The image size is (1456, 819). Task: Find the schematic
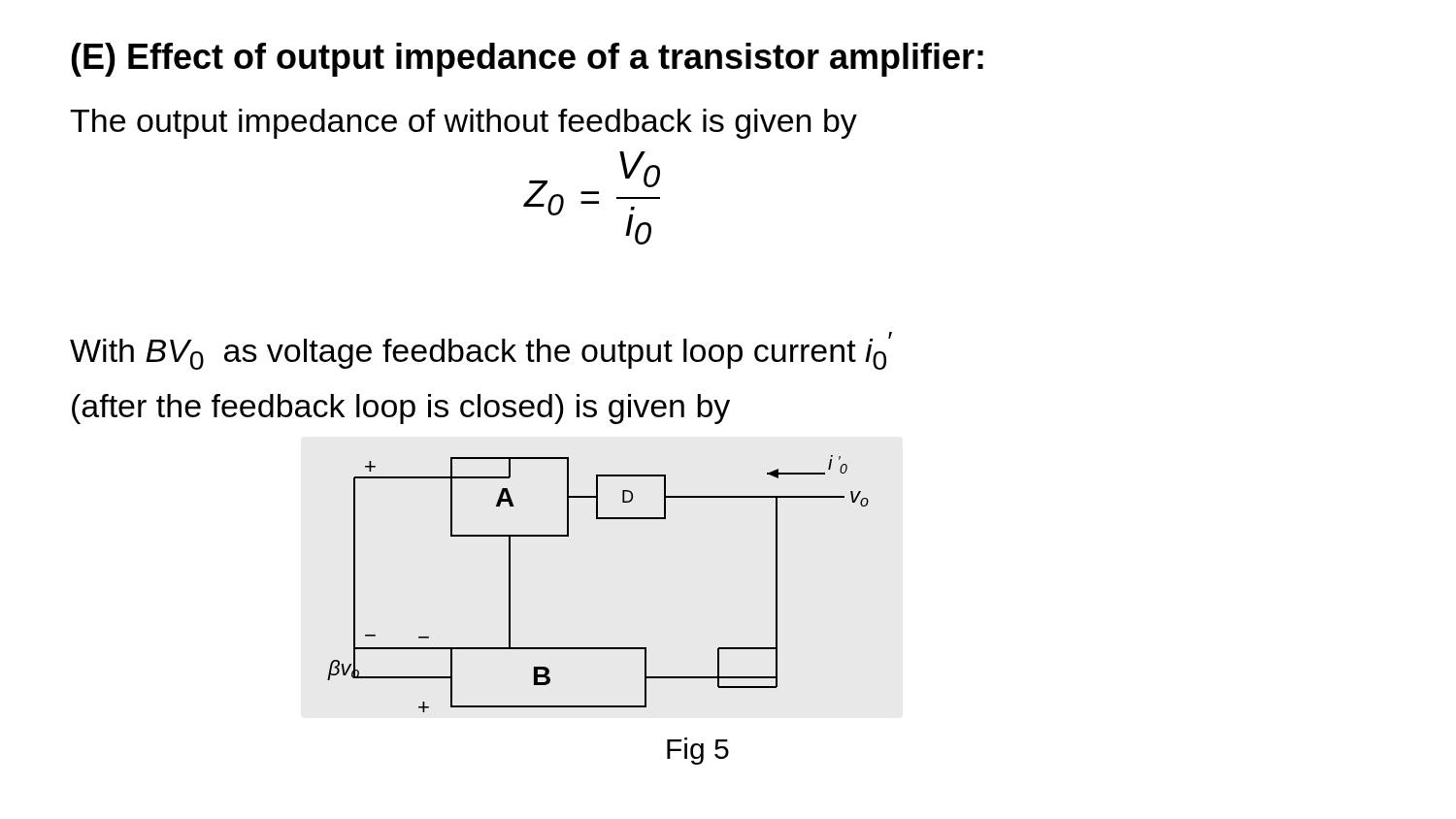(602, 577)
